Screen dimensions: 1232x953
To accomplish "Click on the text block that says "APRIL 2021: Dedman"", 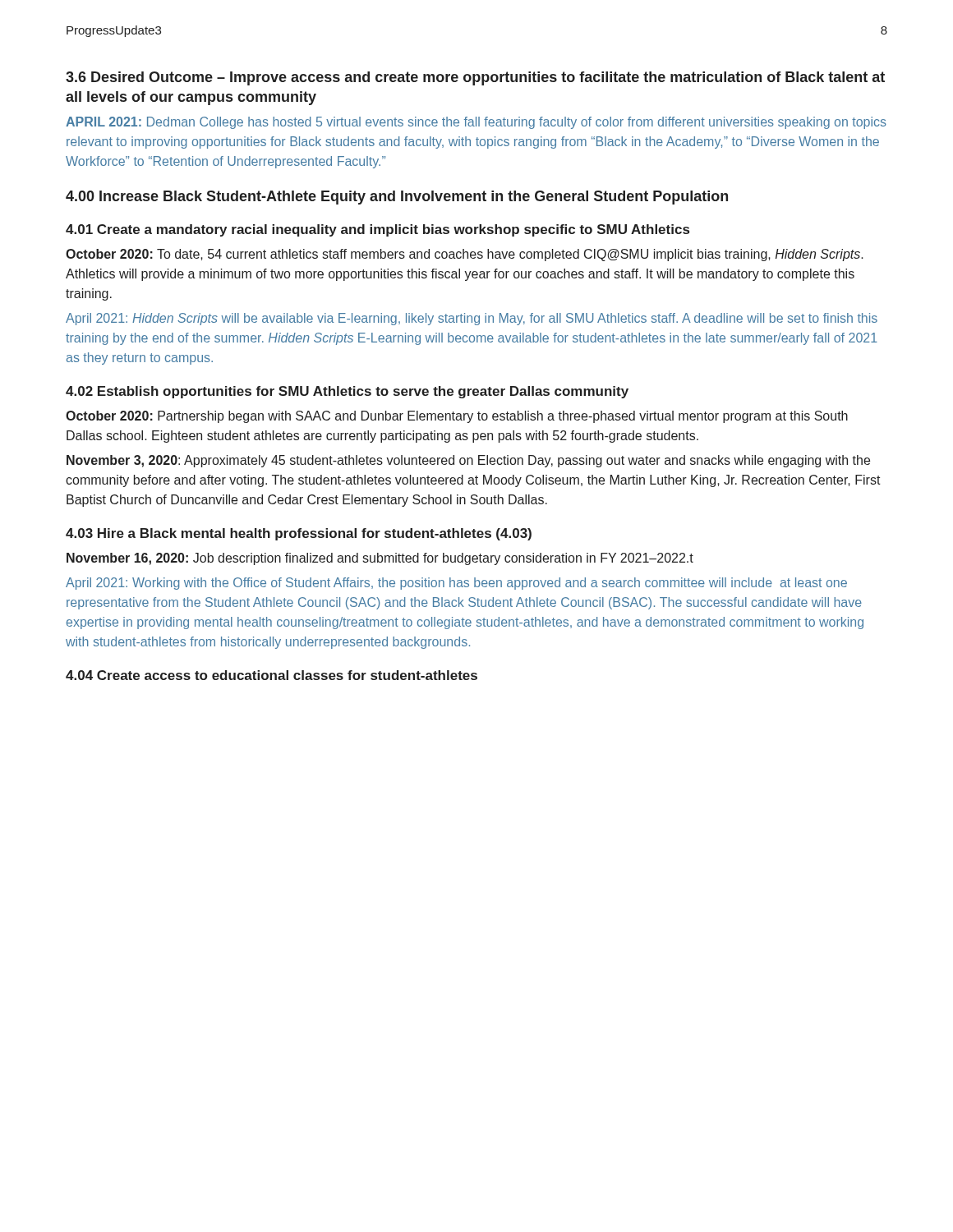I will (x=476, y=141).
